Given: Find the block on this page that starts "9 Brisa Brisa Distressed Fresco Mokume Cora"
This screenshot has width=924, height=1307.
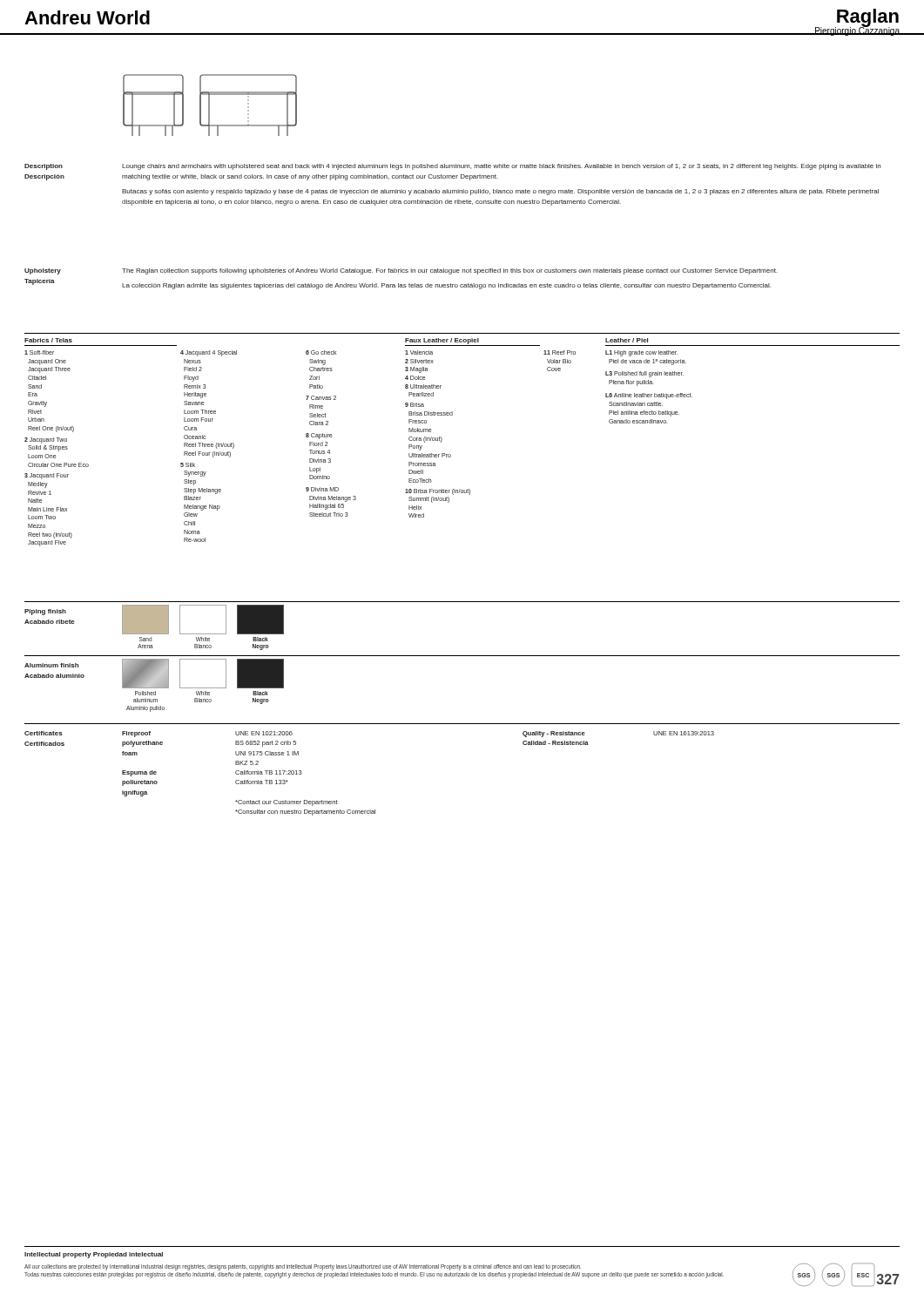Looking at the screenshot, I should pyautogui.click(x=429, y=443).
